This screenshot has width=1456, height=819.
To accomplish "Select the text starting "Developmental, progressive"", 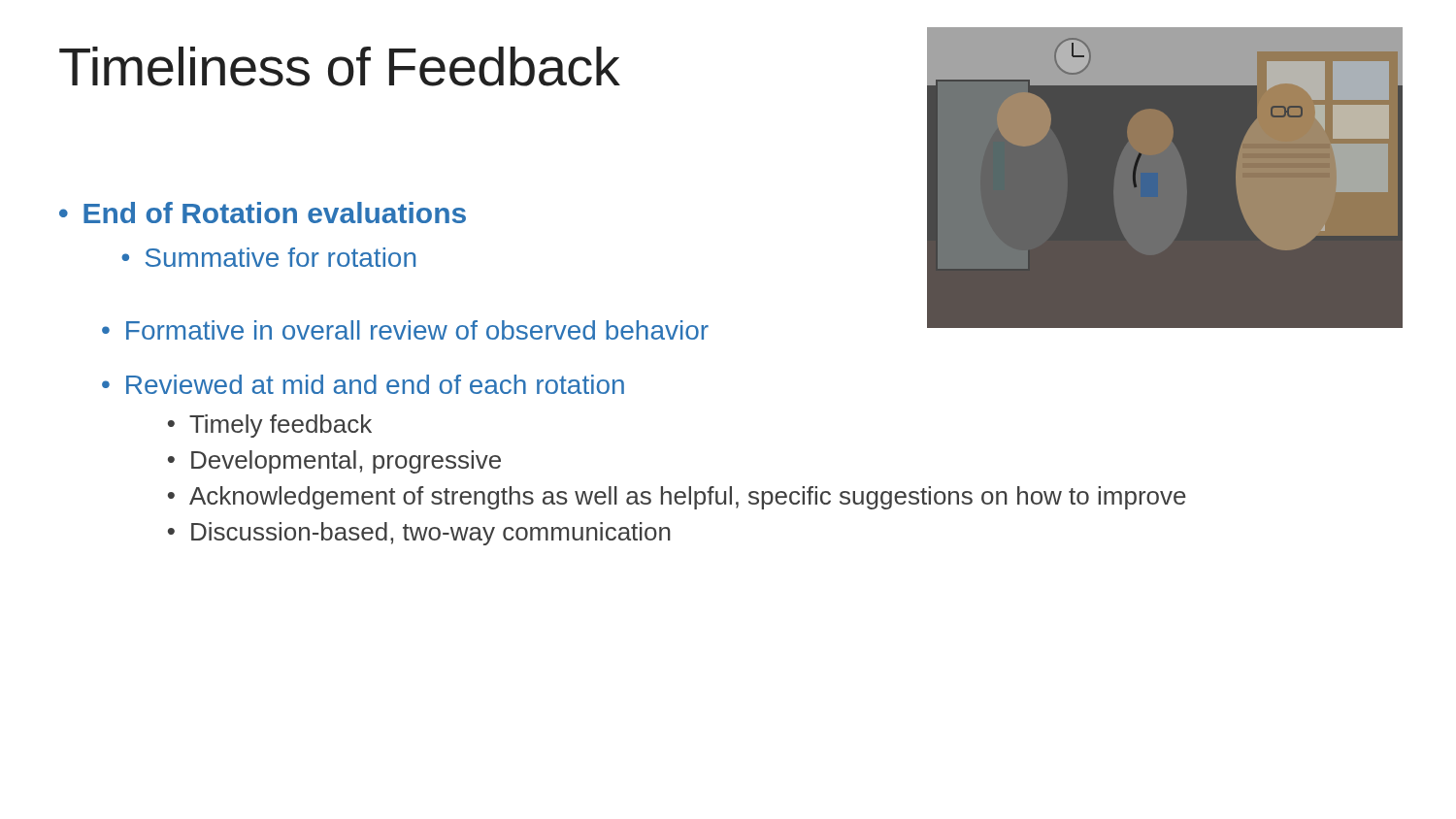I will click(346, 462).
